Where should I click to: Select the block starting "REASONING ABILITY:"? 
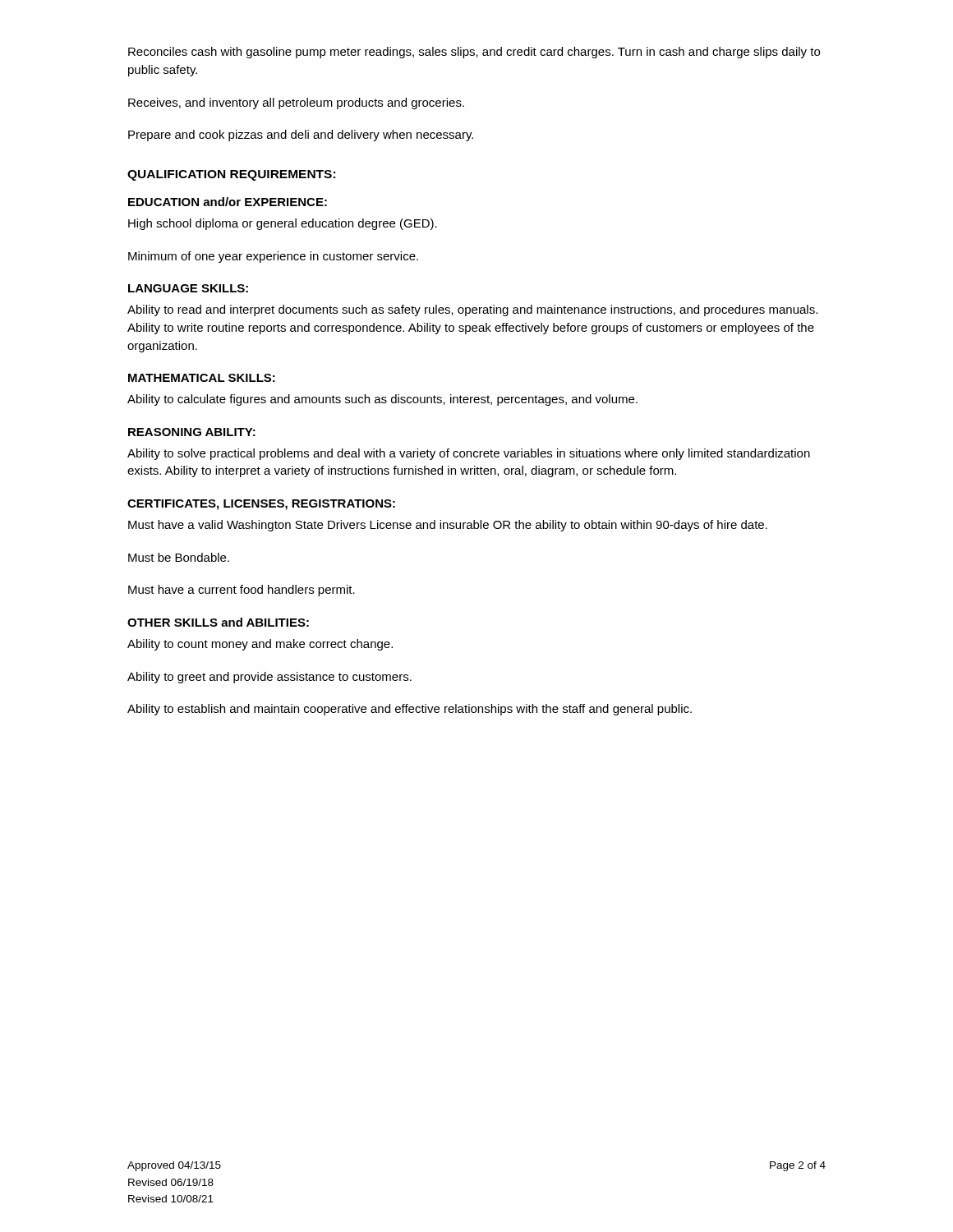point(192,431)
